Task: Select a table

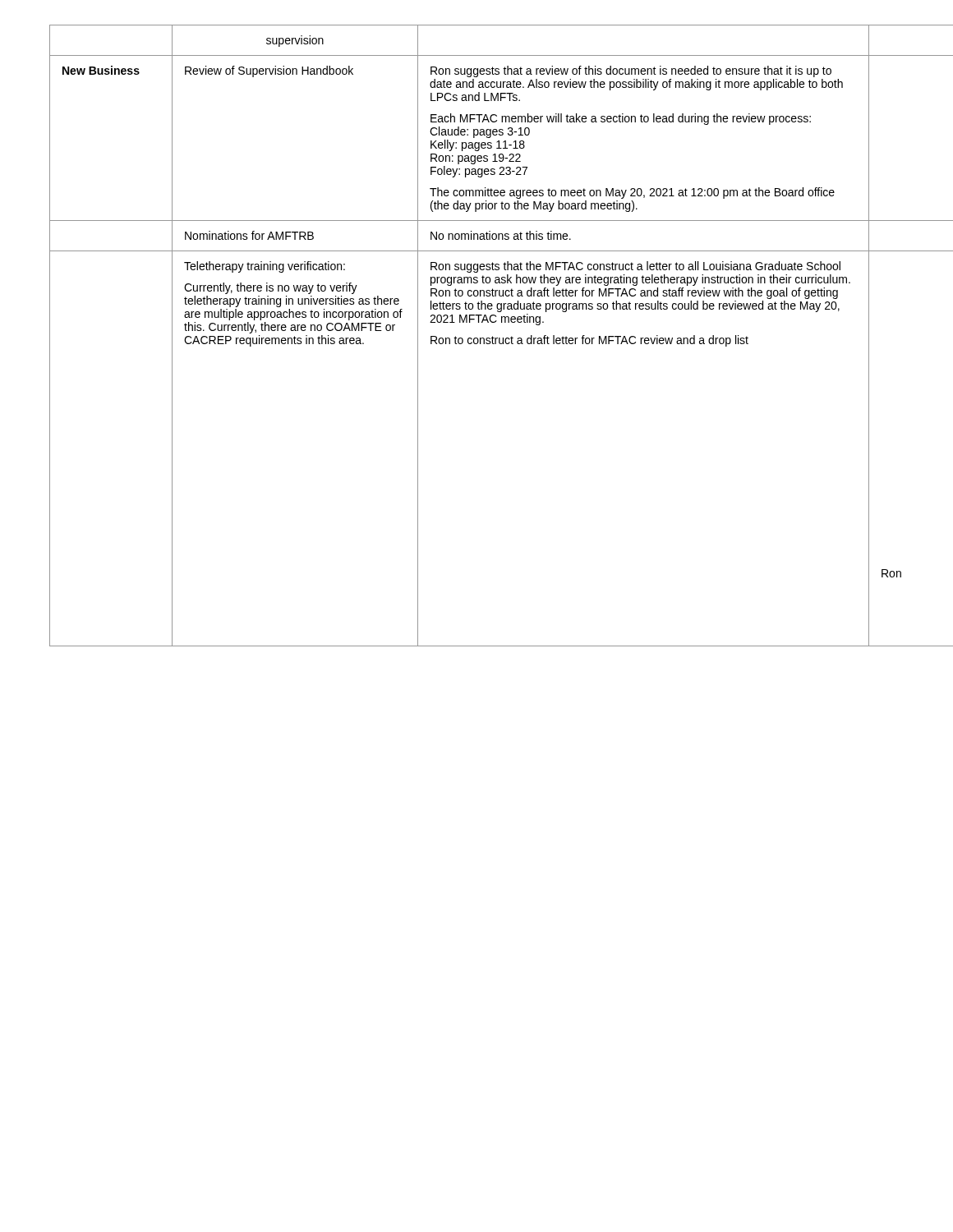Action: 476,616
